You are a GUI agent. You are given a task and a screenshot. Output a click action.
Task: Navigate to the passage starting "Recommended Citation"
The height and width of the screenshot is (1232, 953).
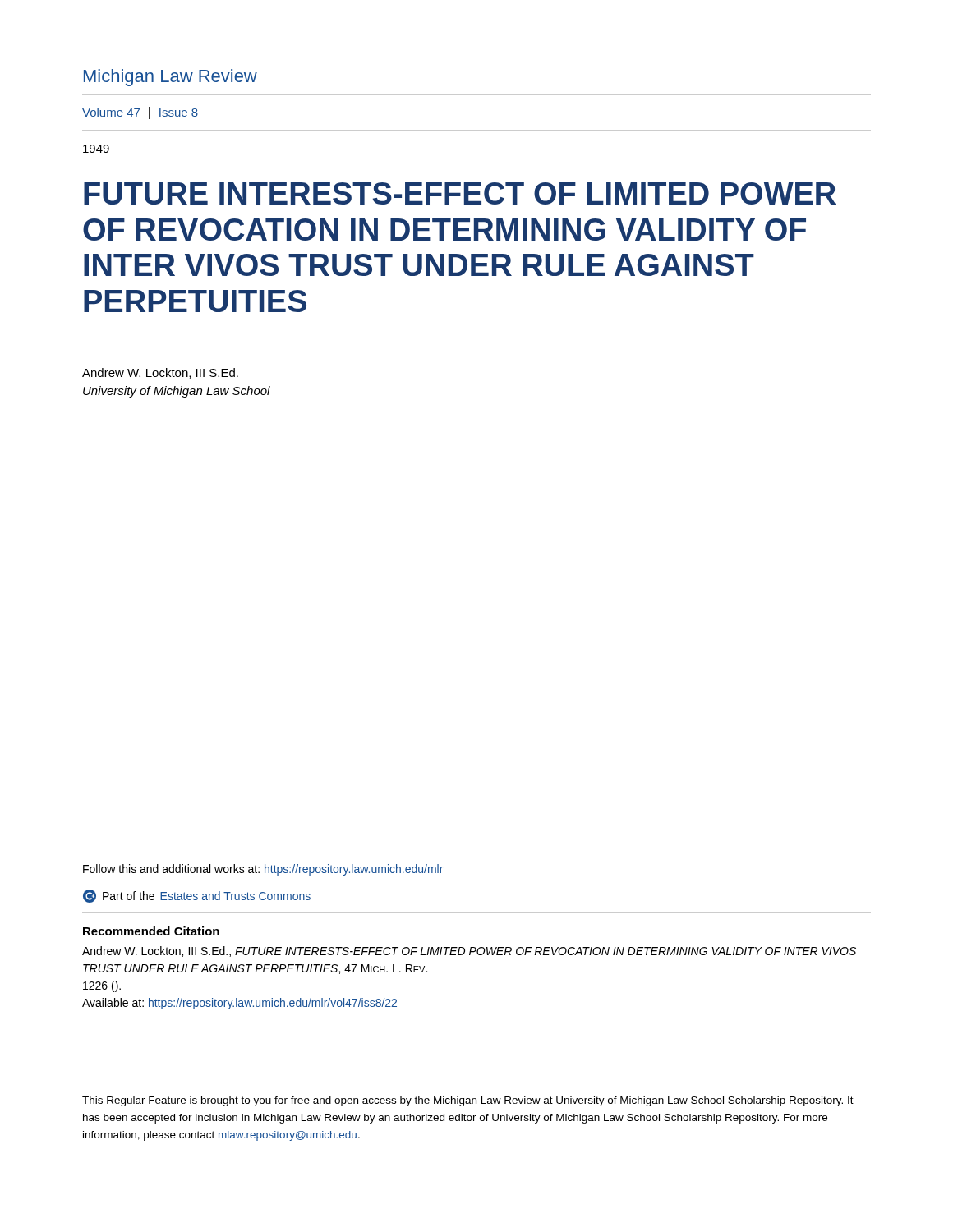[x=151, y=931]
